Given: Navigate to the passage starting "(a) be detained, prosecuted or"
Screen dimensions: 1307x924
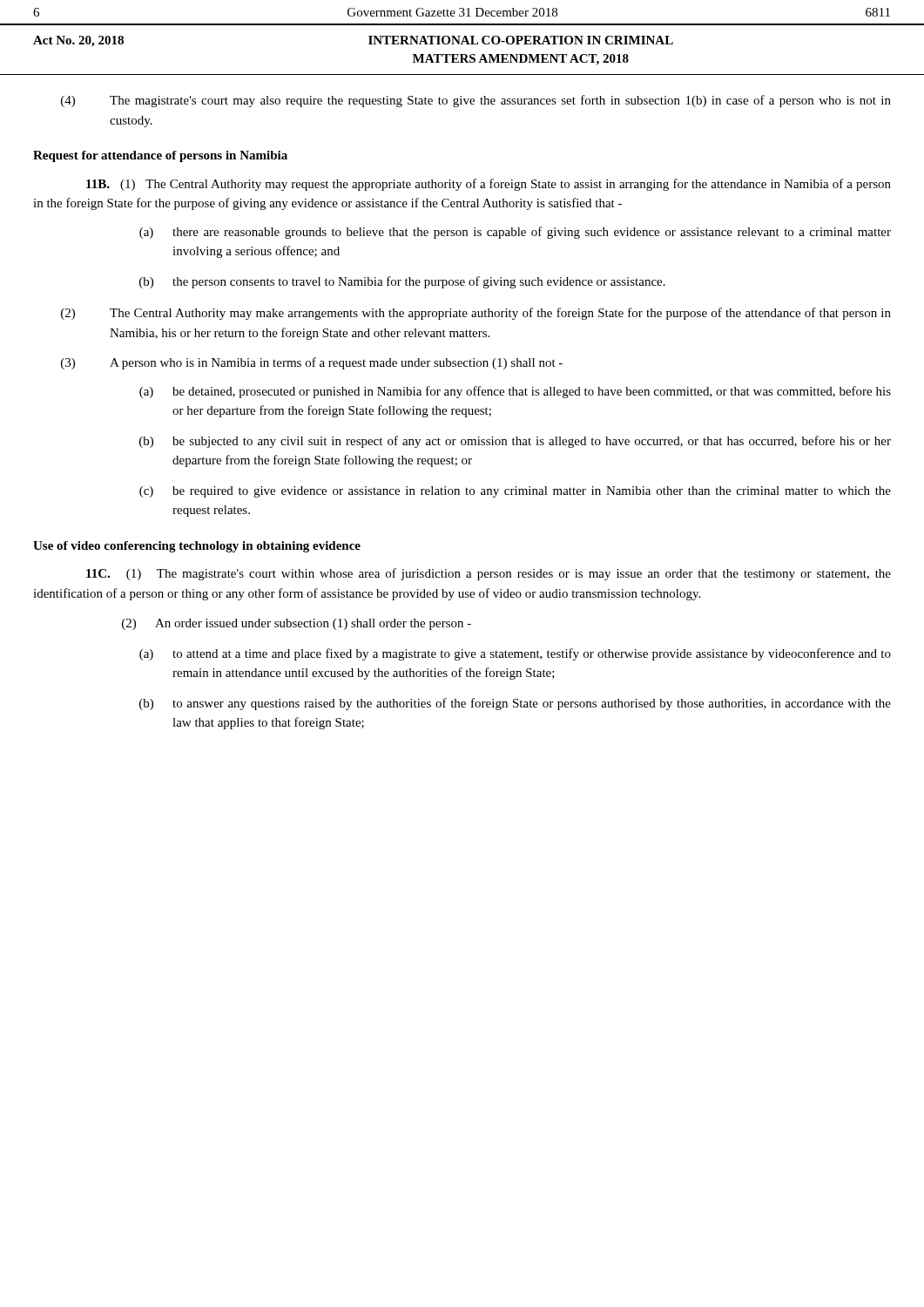Looking at the screenshot, I should click(x=506, y=401).
